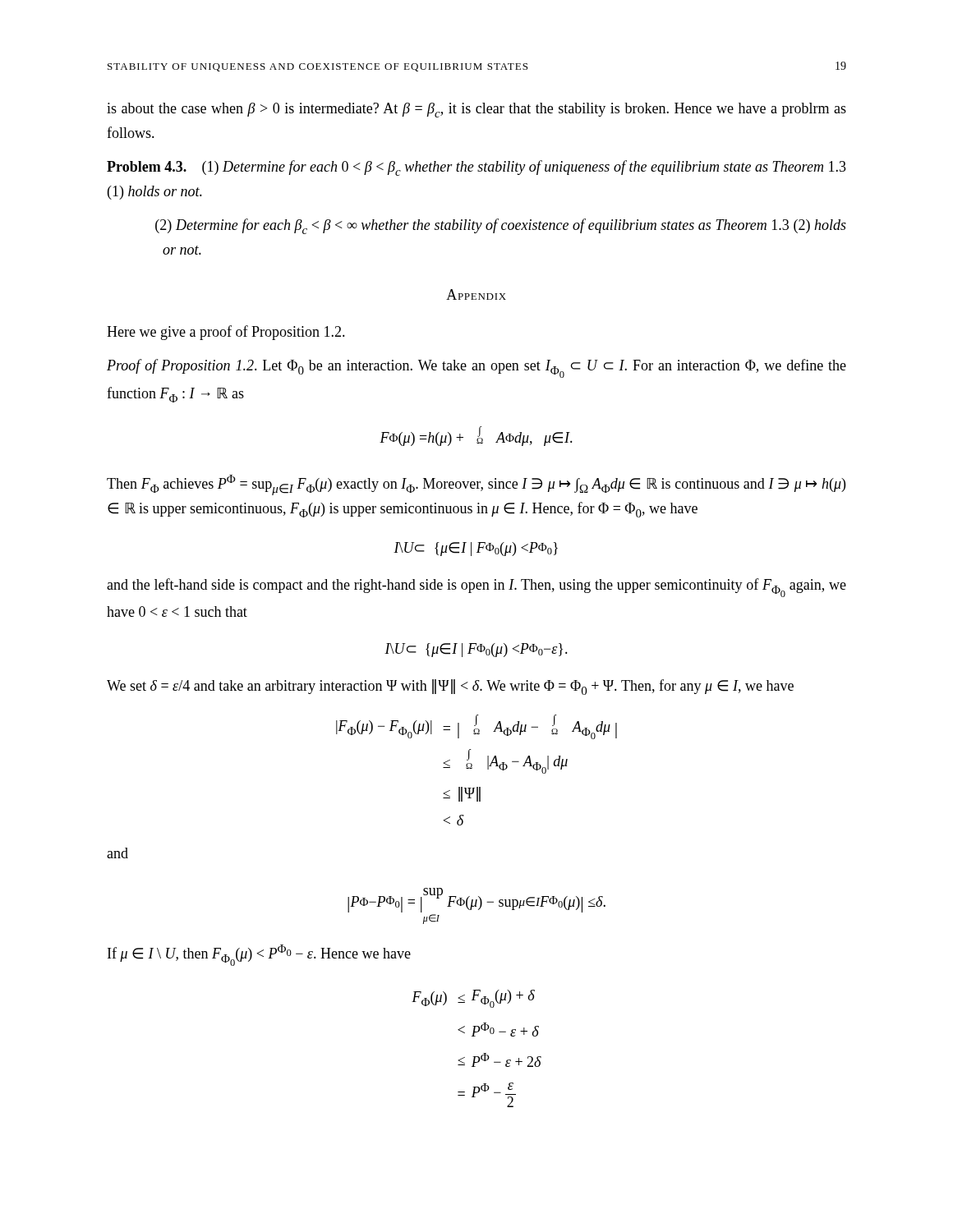Image resolution: width=953 pixels, height=1232 pixels.
Task: Find the block on this page that starts "Then FΦ achieves"
Action: [x=476, y=496]
